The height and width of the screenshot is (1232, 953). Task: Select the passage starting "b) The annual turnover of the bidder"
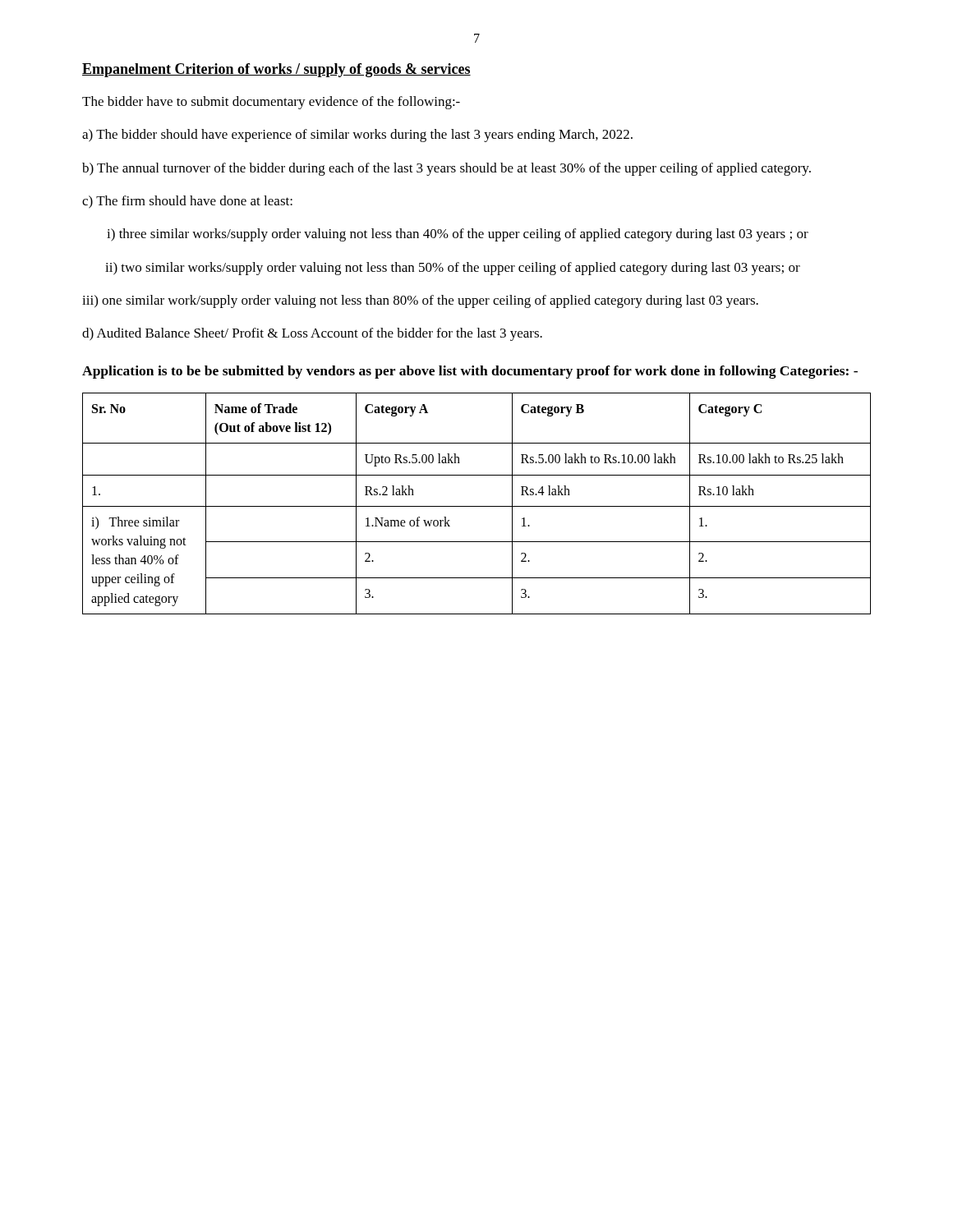click(447, 168)
